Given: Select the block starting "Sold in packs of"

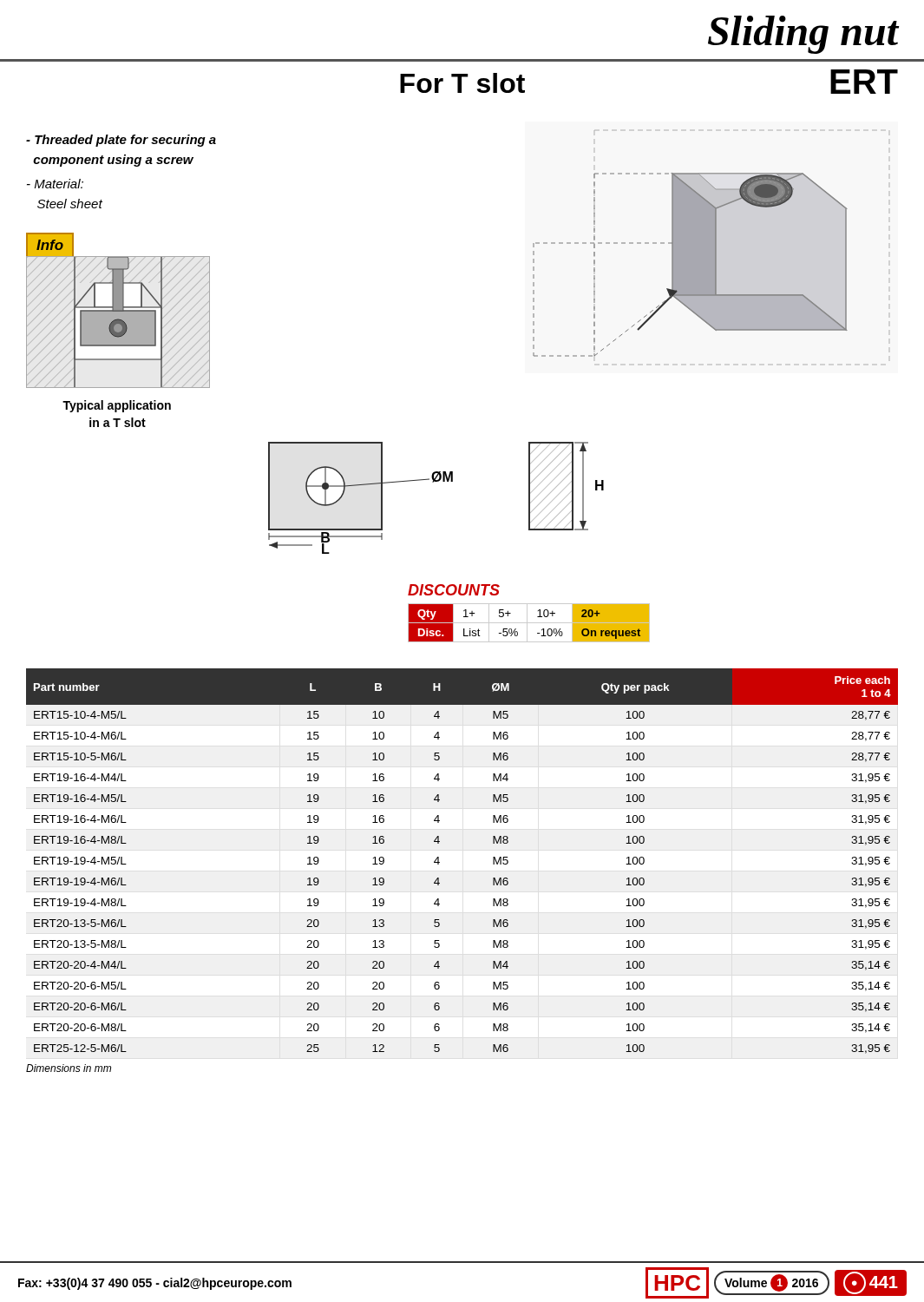Looking at the screenshot, I should click(90, 273).
